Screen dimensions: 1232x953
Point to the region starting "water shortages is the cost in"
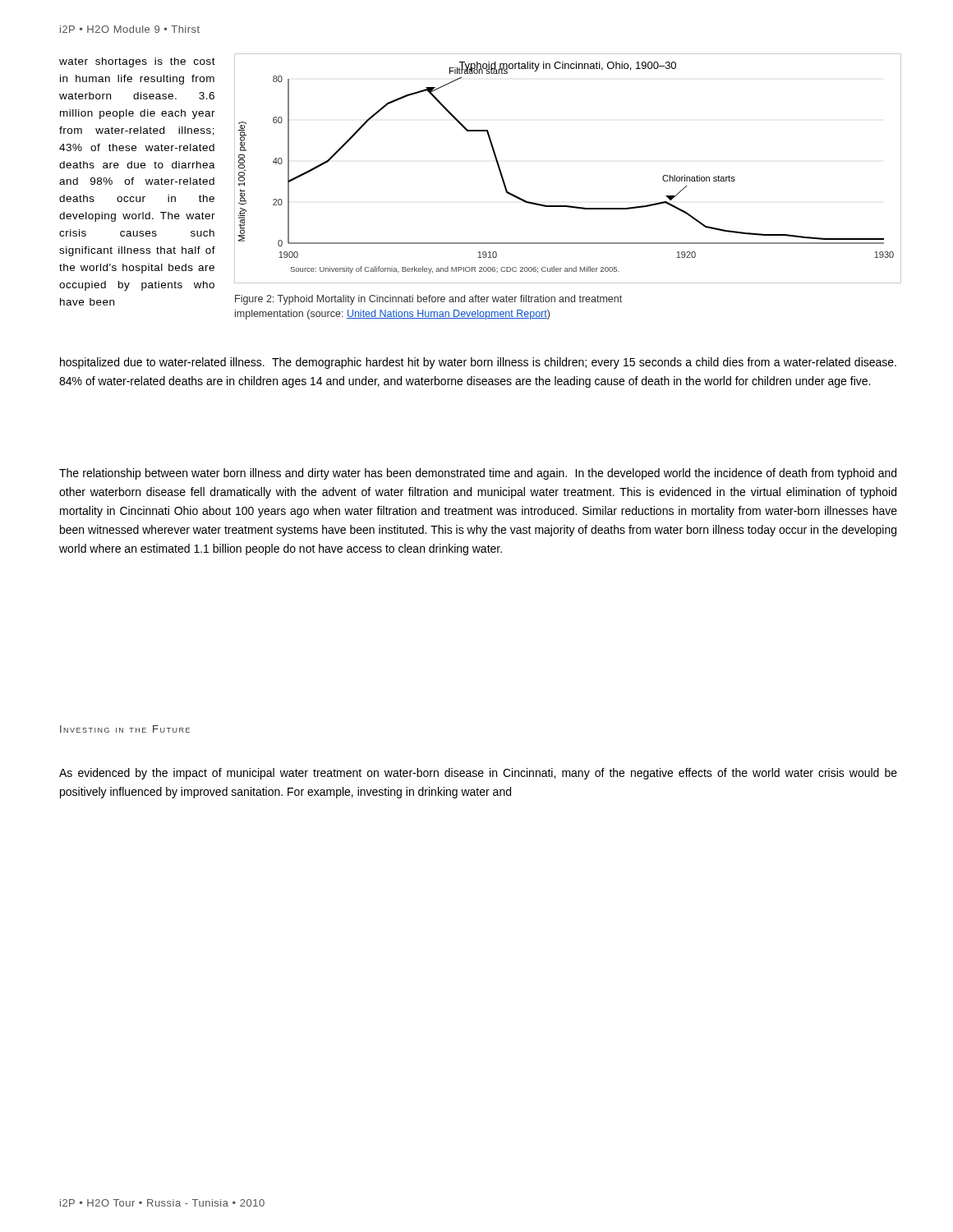[137, 181]
